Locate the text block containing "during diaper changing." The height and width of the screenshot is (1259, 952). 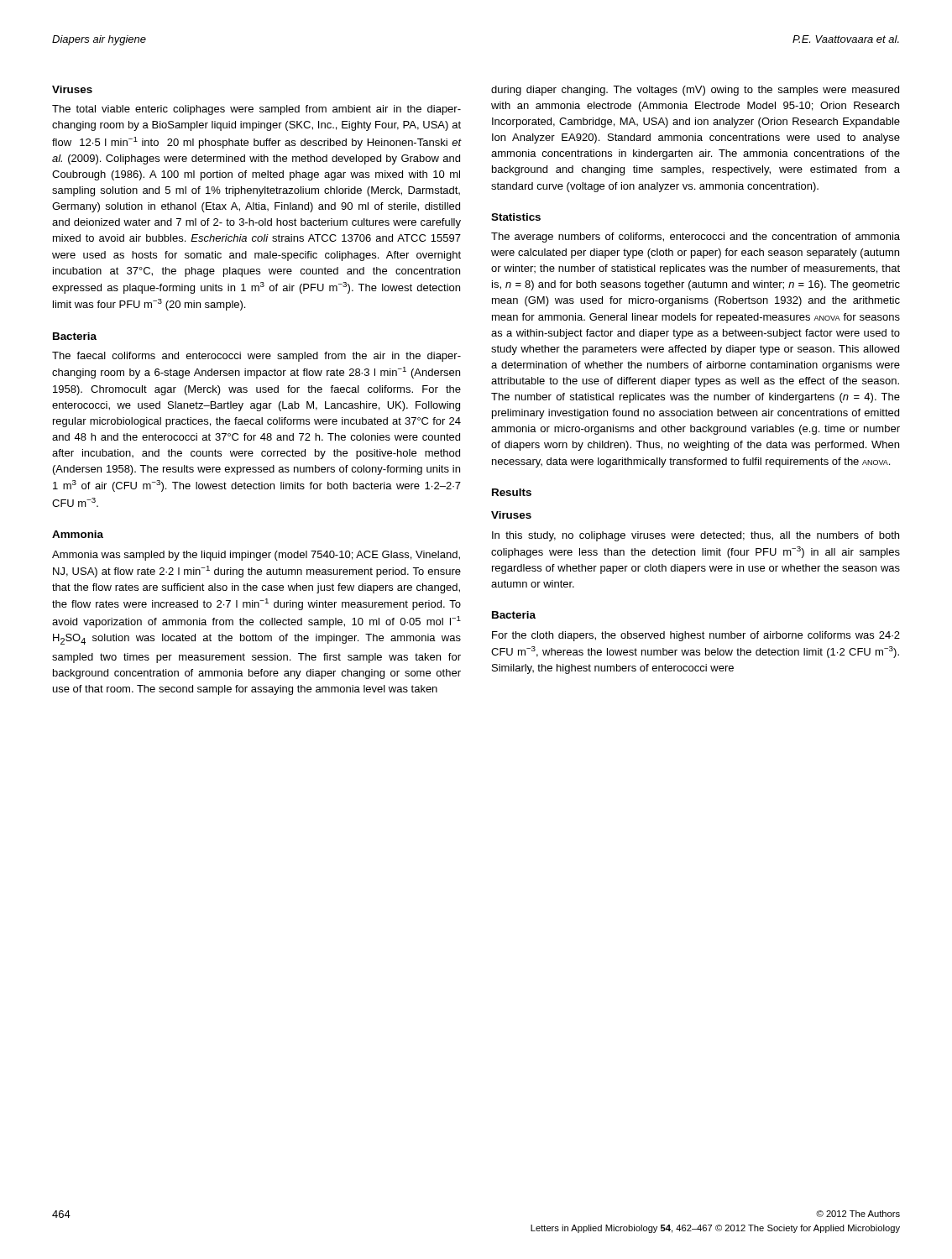tap(696, 137)
